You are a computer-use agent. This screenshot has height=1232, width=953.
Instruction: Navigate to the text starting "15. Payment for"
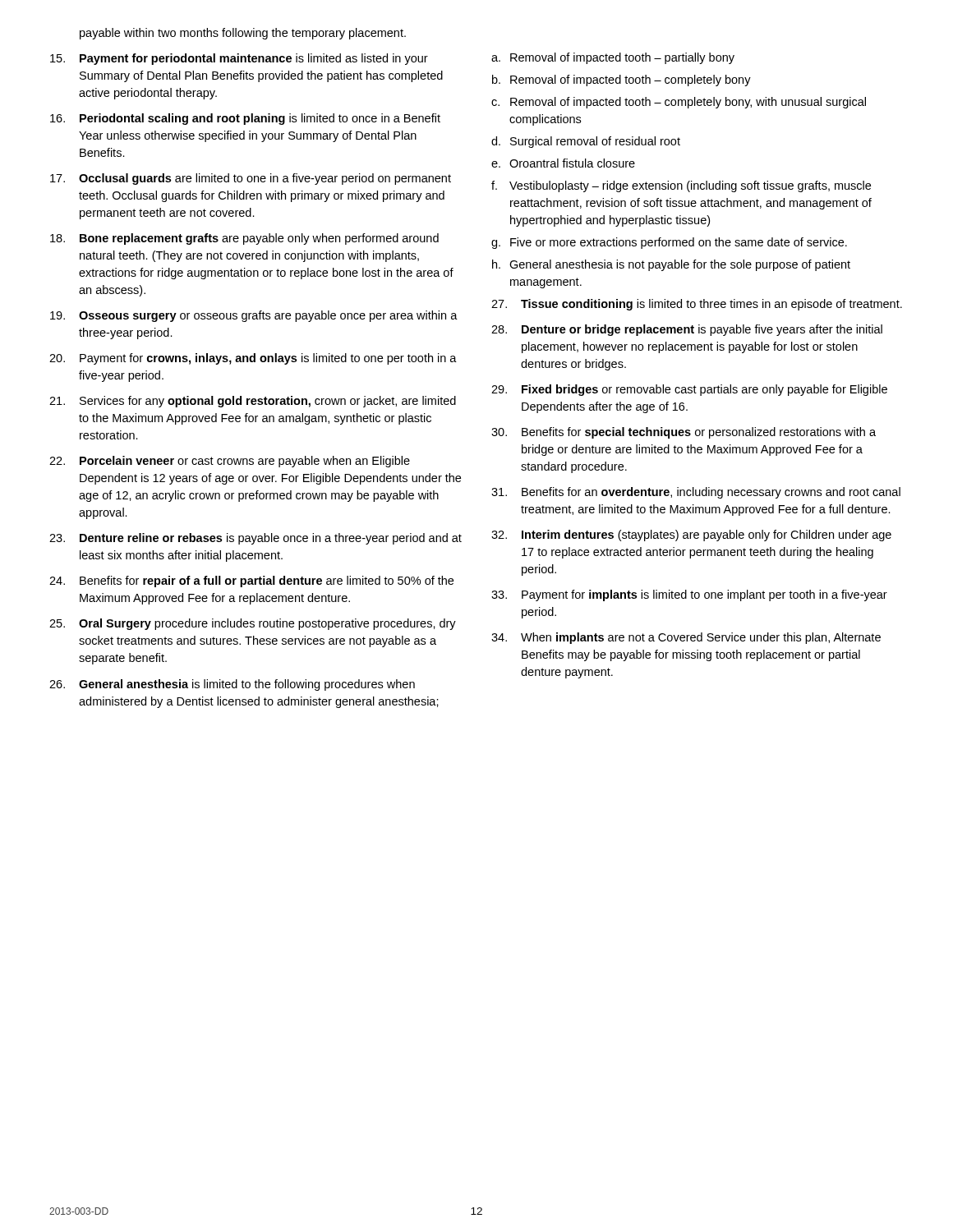pos(255,76)
